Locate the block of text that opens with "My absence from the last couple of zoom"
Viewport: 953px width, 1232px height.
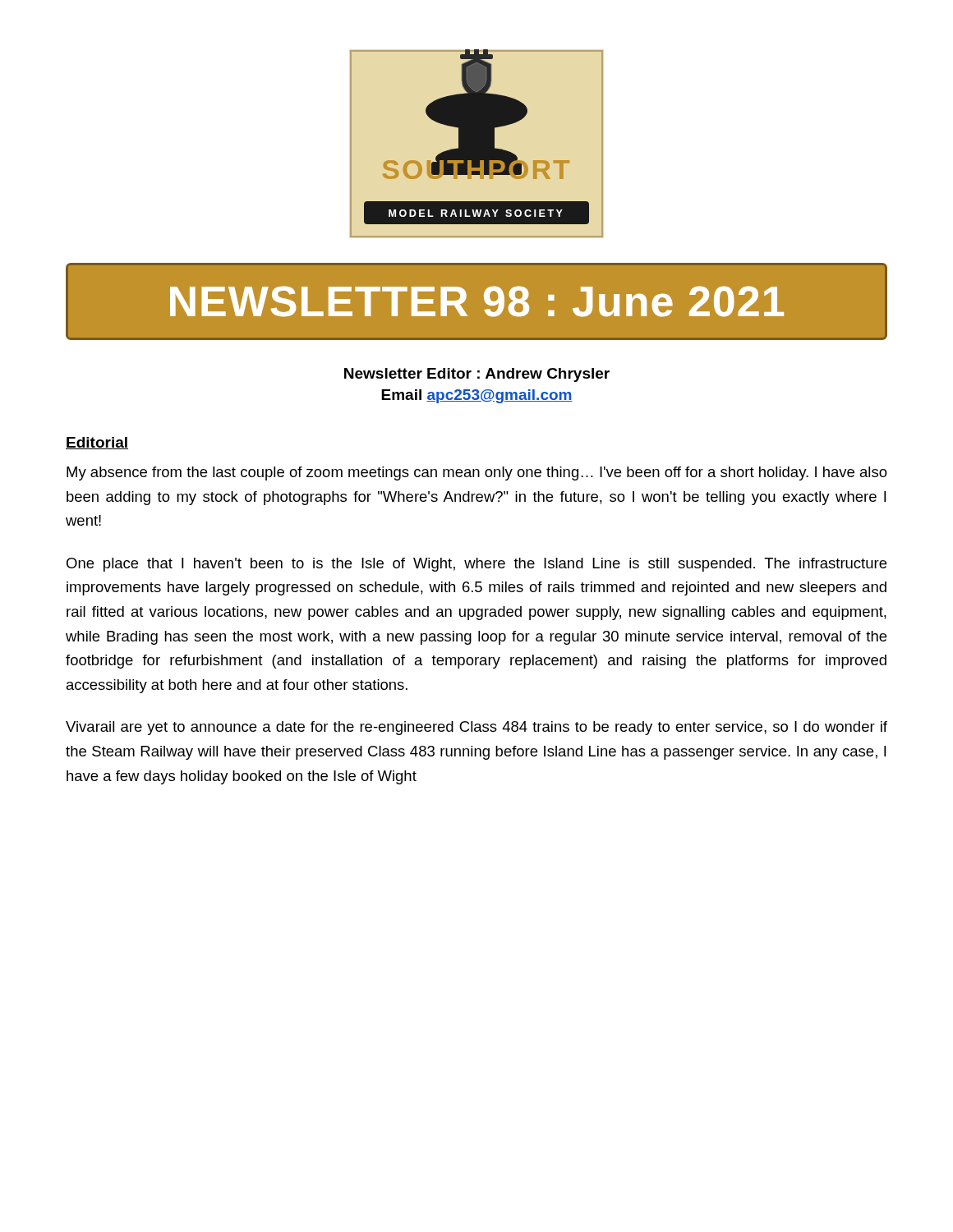[x=476, y=496]
